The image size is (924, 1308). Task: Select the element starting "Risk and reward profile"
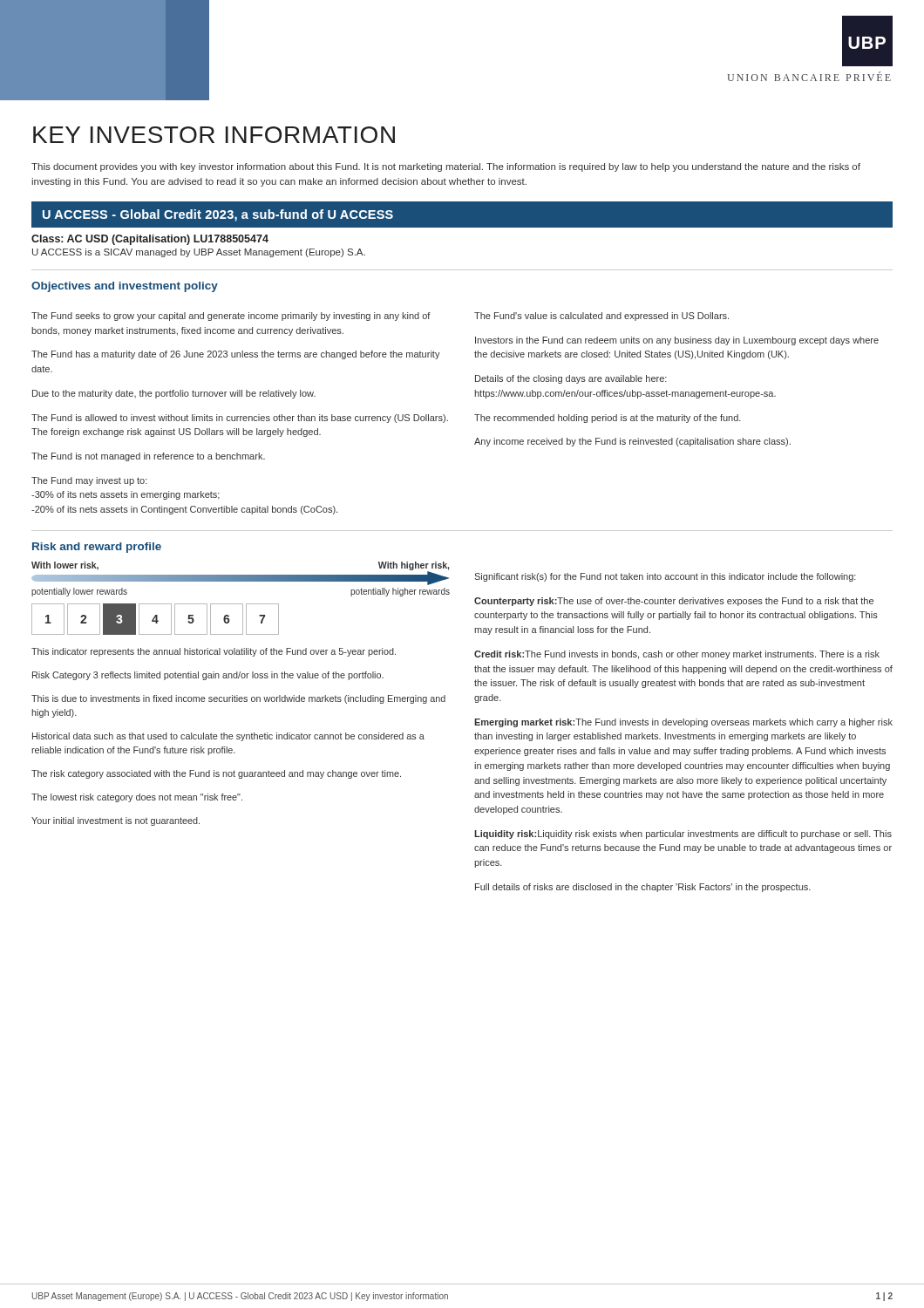(97, 548)
